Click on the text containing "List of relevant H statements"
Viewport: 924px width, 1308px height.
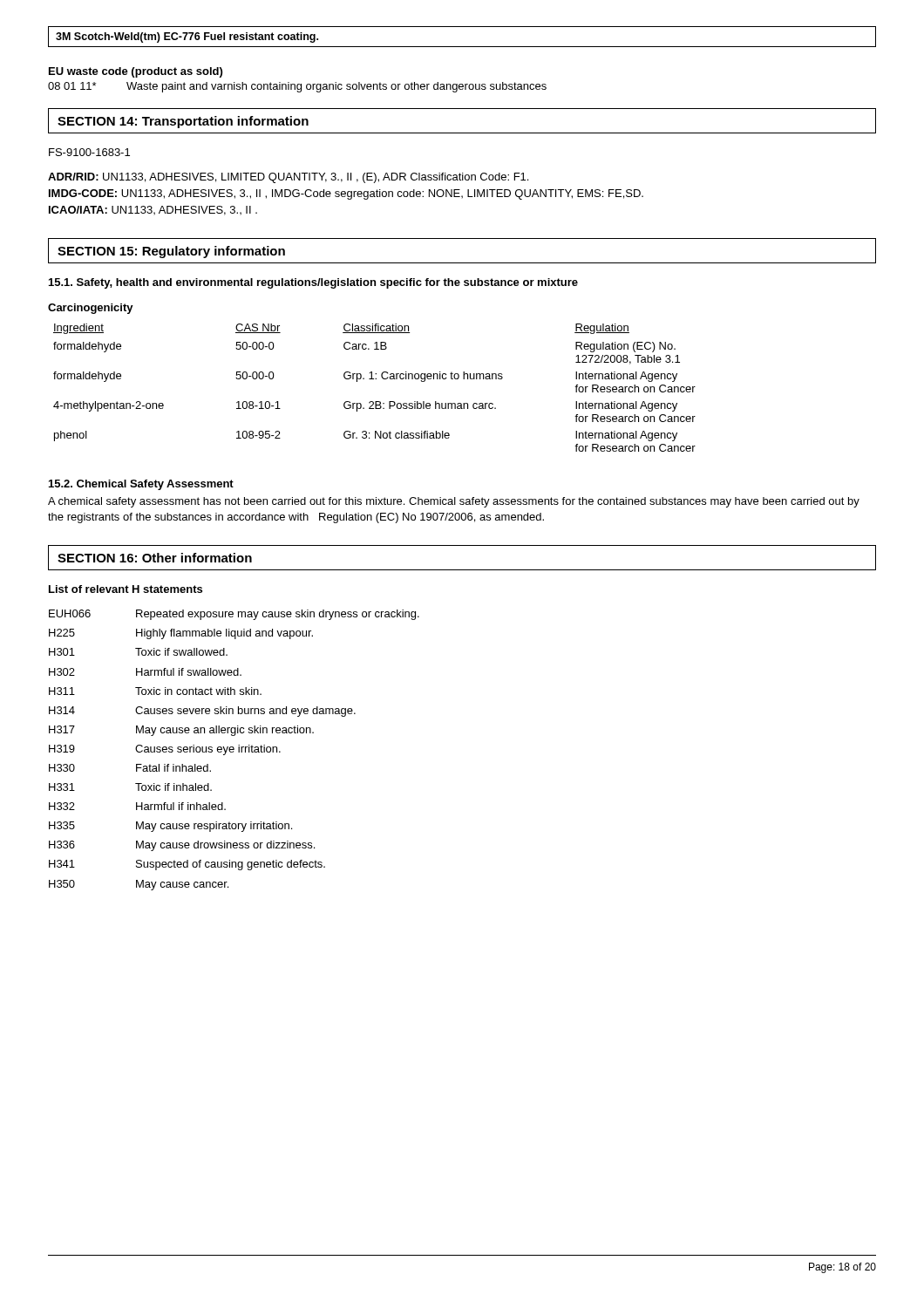(x=125, y=589)
